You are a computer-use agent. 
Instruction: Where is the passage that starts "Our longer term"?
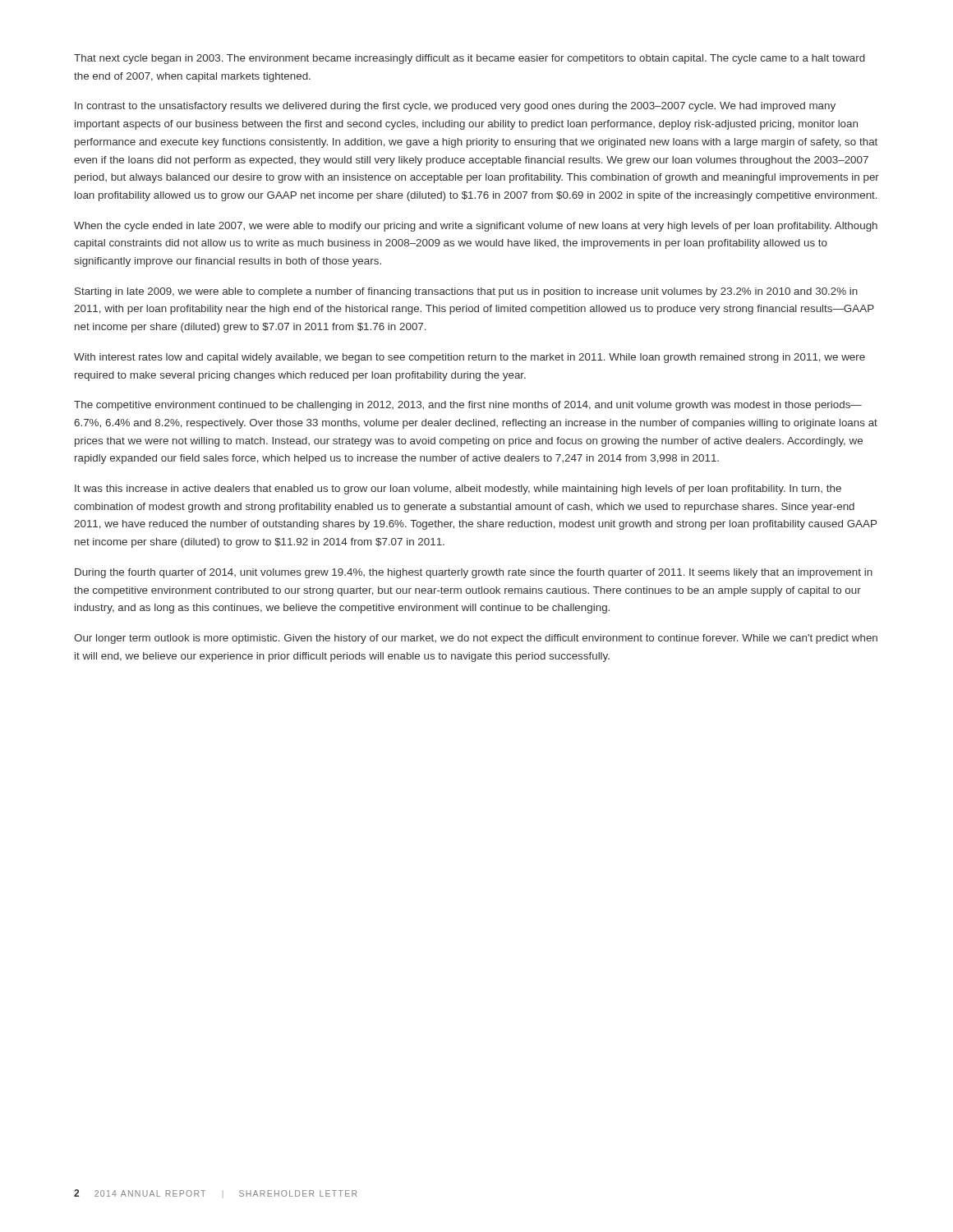click(x=476, y=647)
